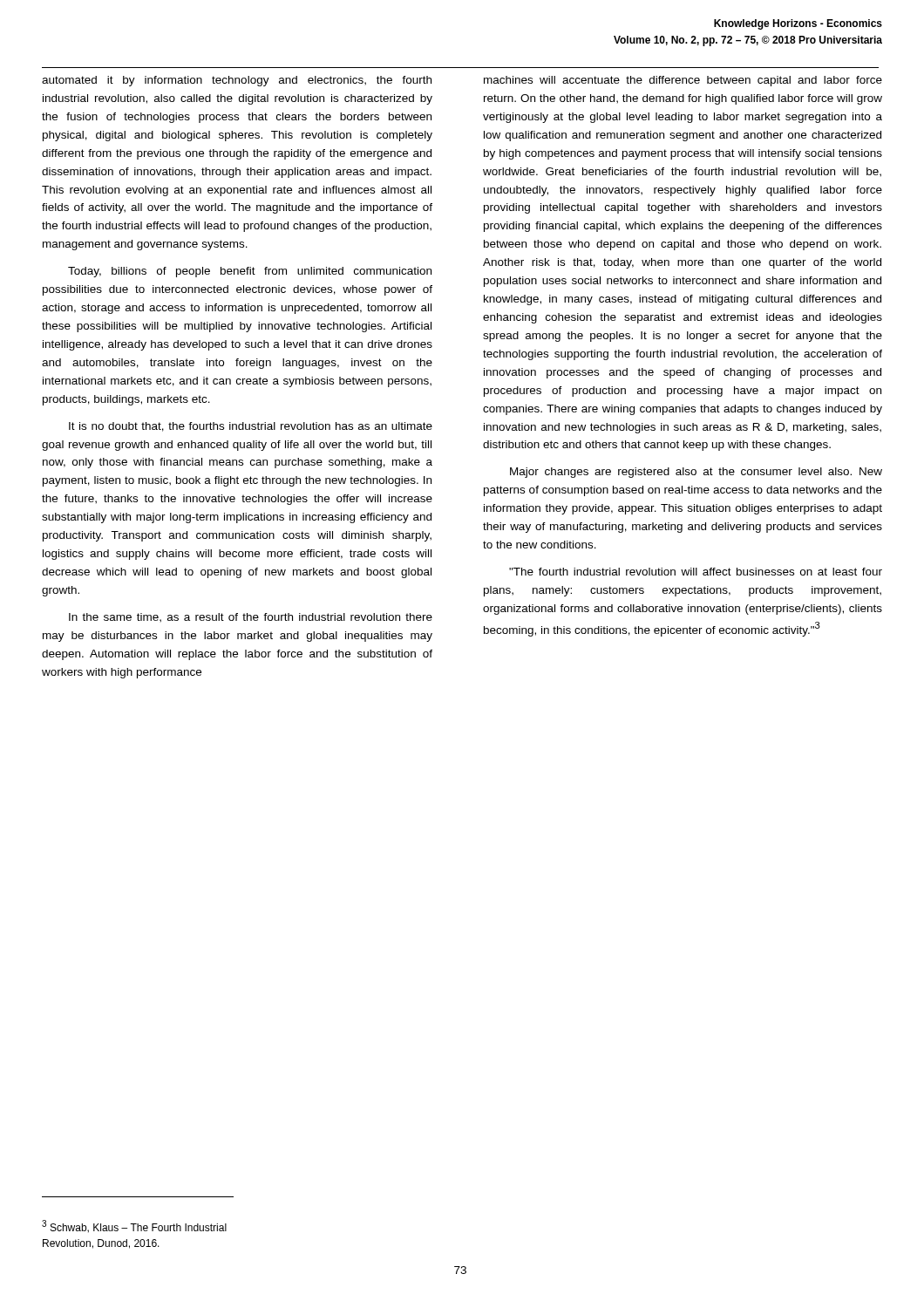Locate the passage starting "Major changes are registered also at"
The image size is (924, 1308).
(683, 509)
